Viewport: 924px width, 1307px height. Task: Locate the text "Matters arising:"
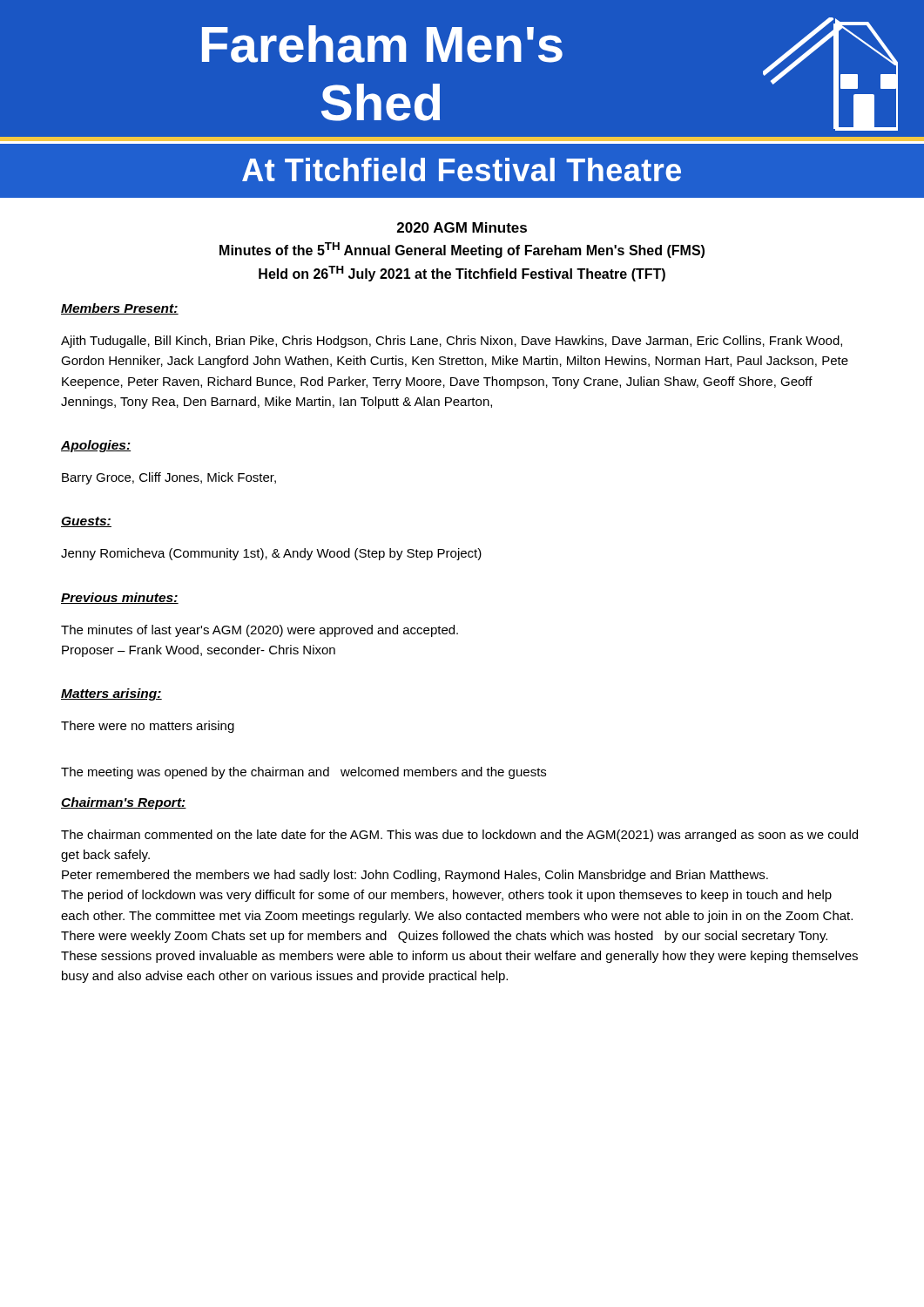point(111,694)
